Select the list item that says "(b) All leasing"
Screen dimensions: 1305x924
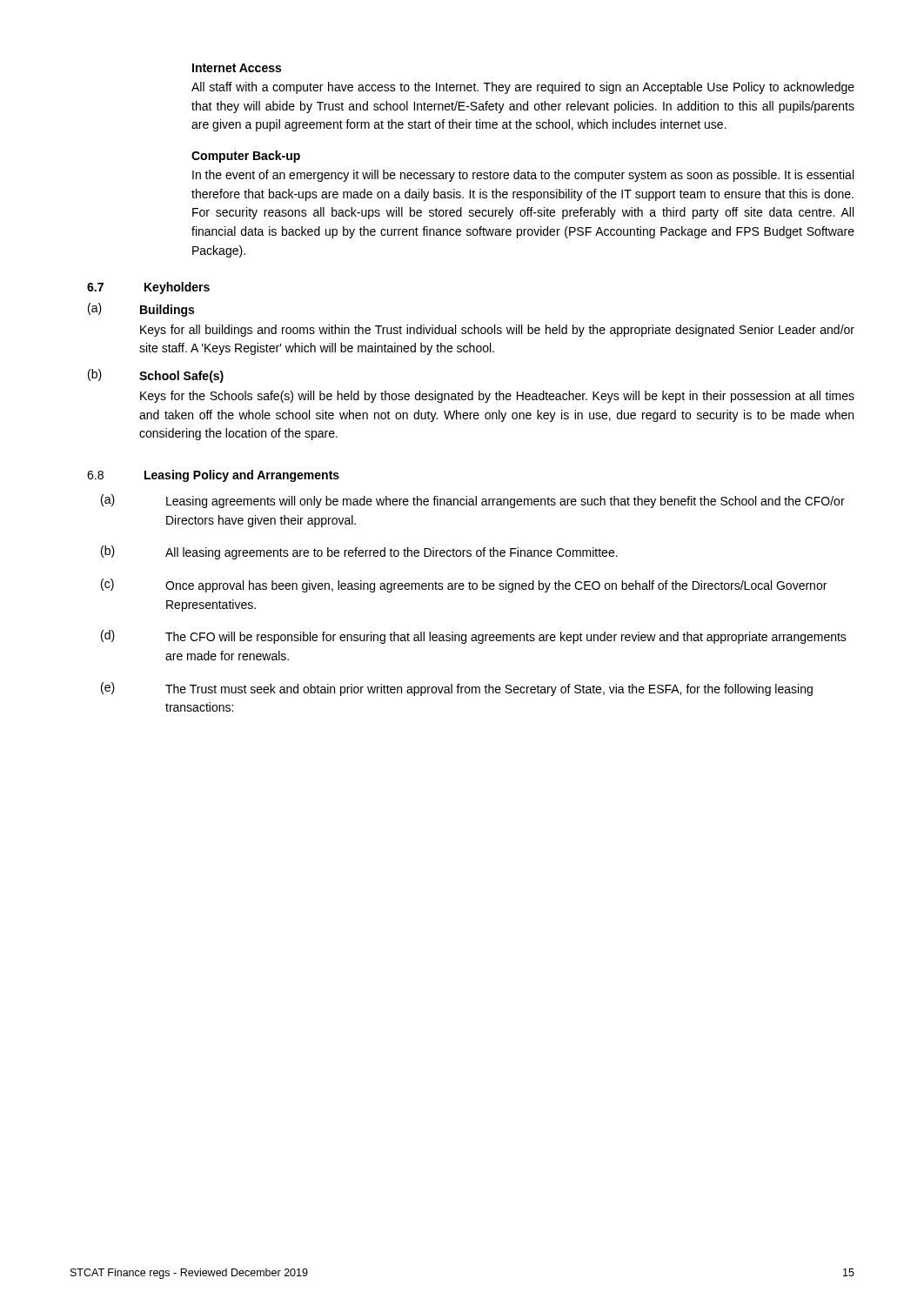[x=471, y=553]
